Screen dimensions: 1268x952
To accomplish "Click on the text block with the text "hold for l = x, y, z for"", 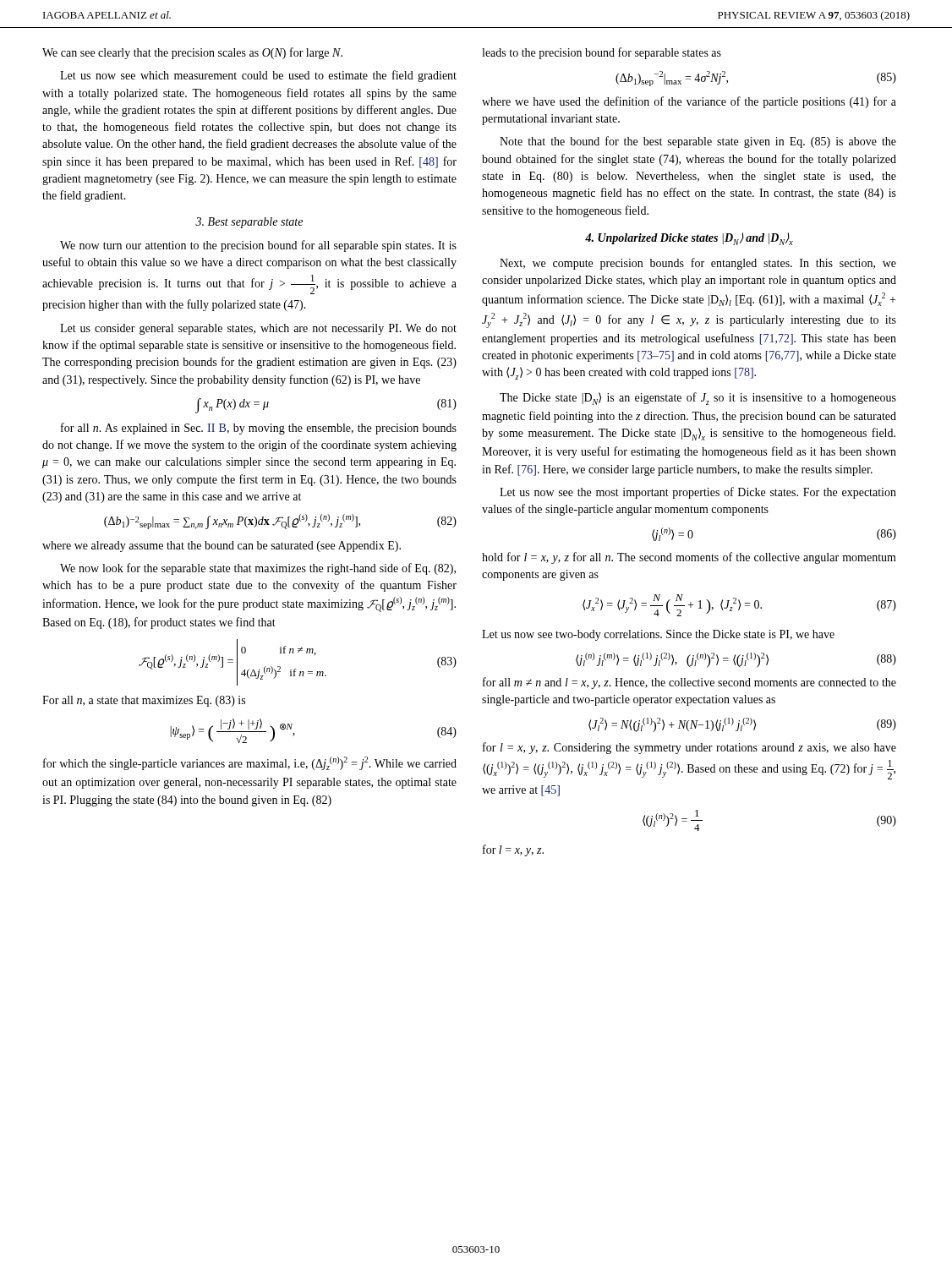I will (689, 567).
